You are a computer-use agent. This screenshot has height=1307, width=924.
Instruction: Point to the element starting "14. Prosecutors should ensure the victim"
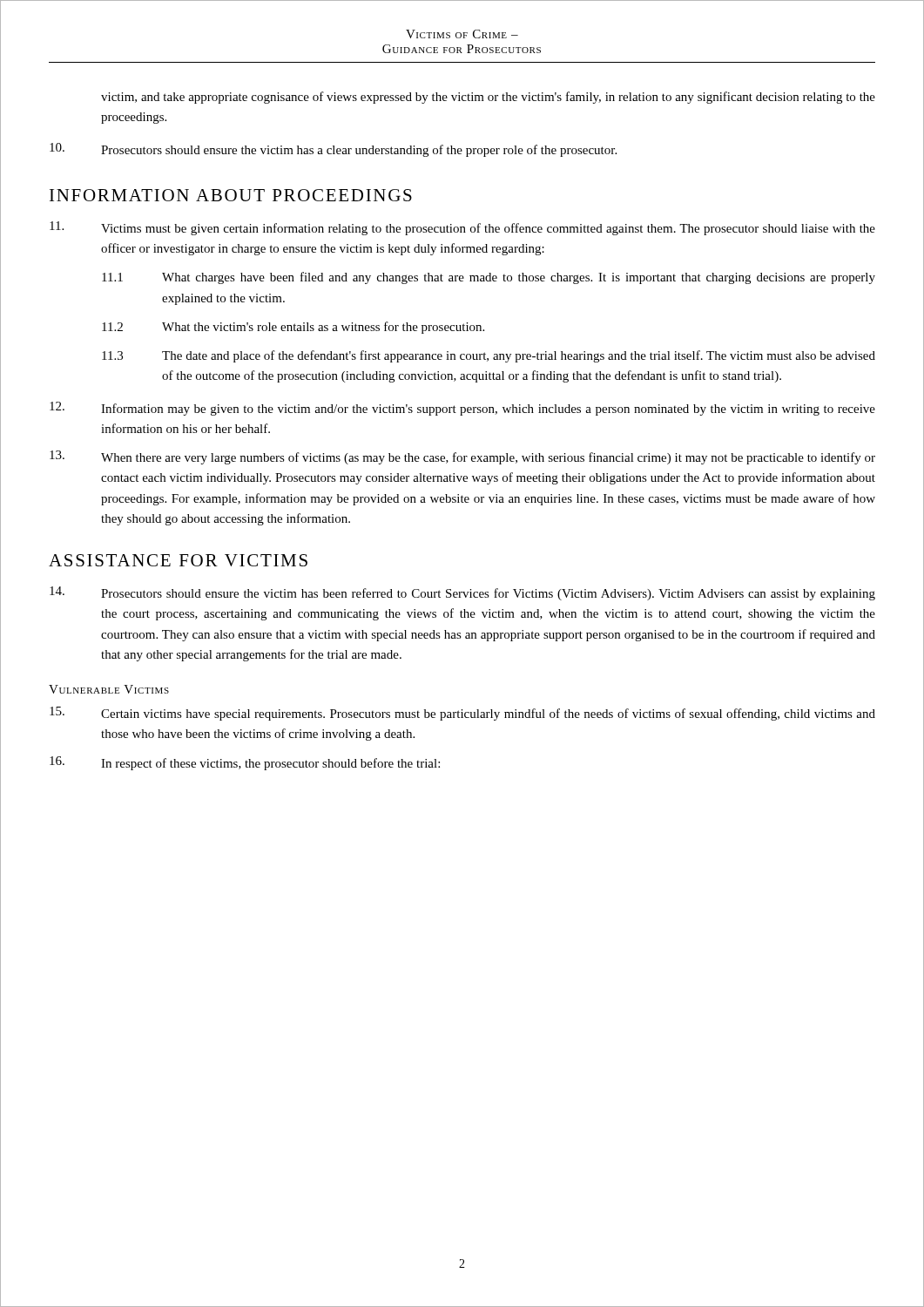click(462, 624)
